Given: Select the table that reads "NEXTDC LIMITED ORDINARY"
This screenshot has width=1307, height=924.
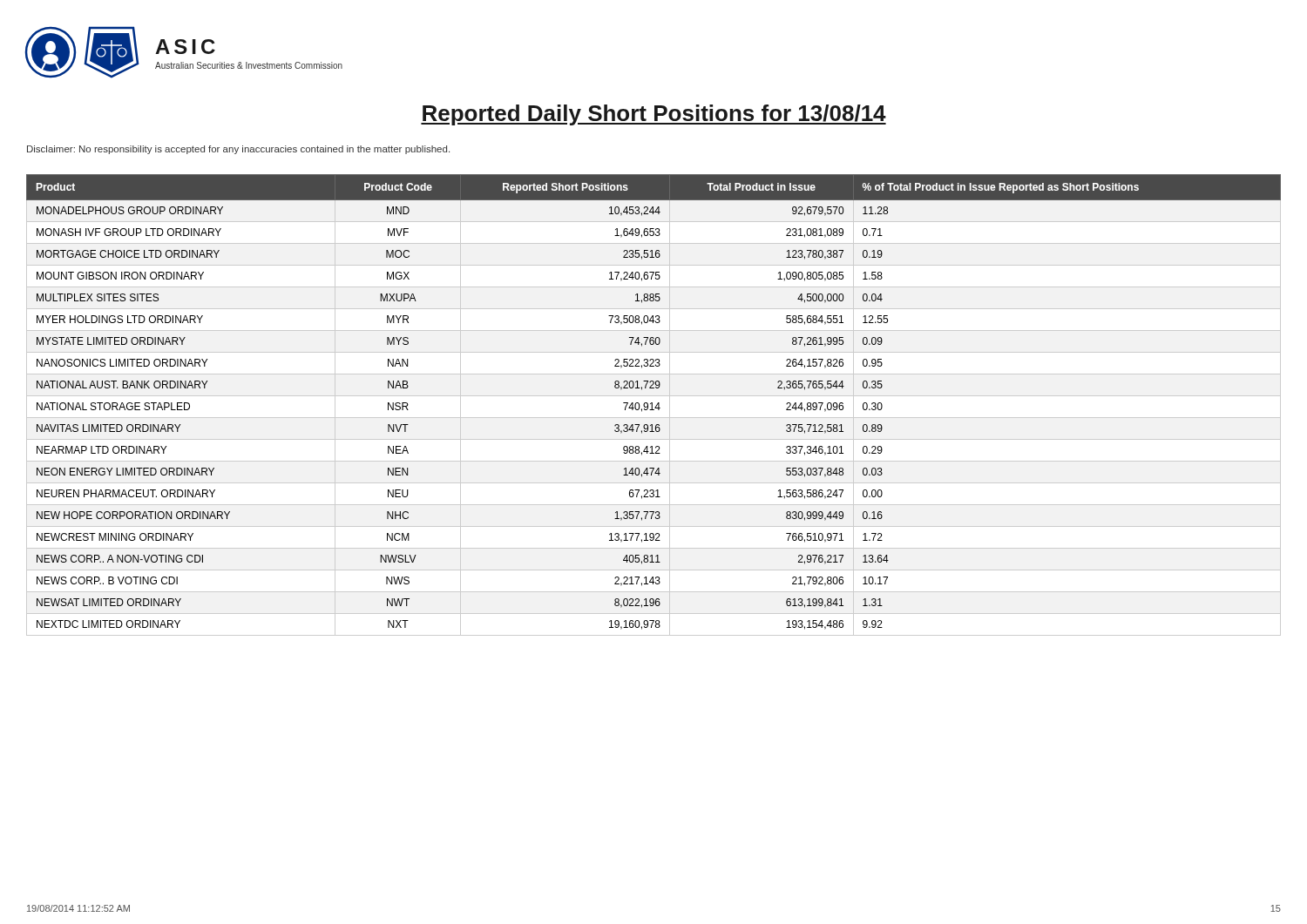Looking at the screenshot, I should pyautogui.click(x=654, y=405).
